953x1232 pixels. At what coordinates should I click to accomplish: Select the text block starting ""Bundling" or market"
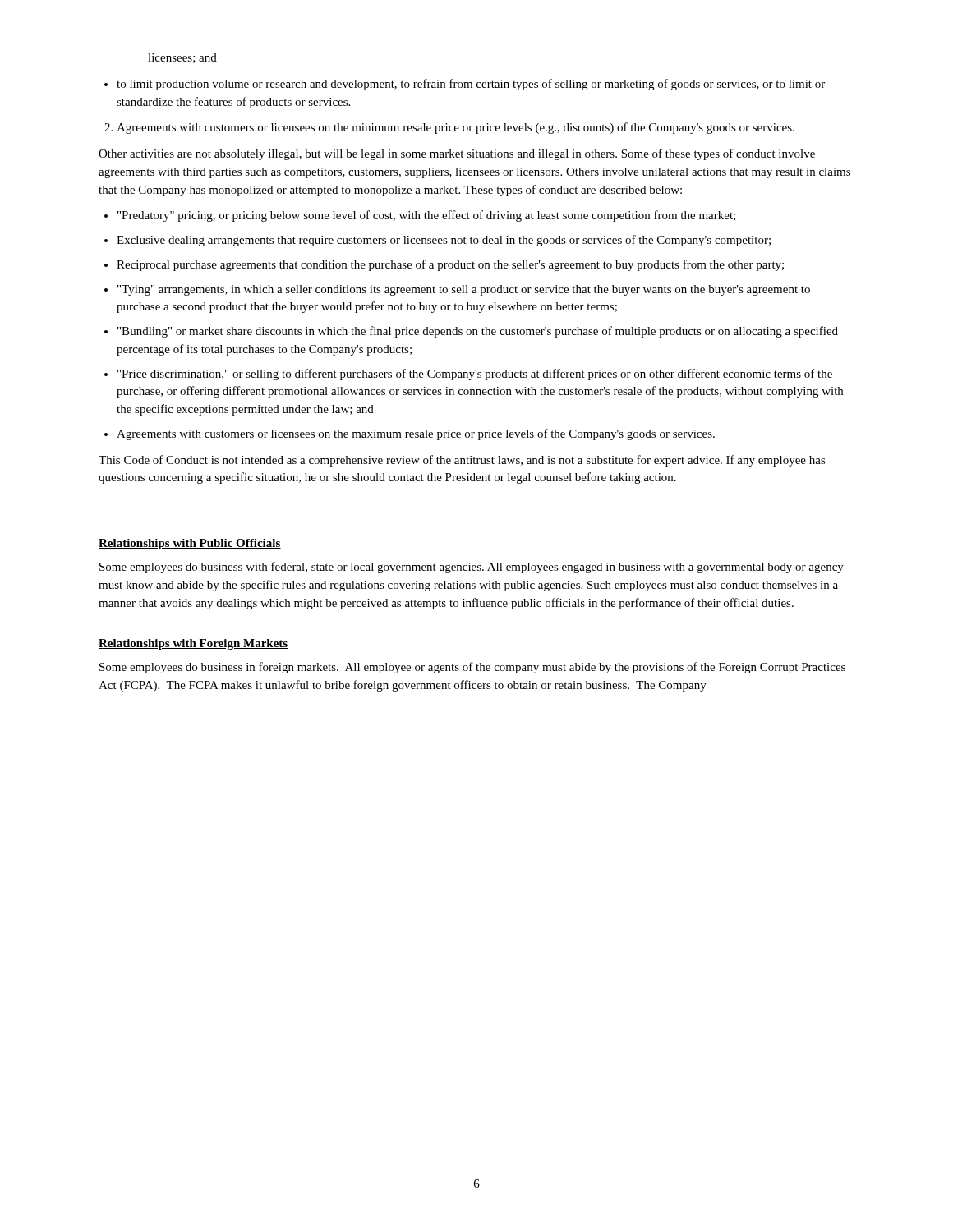pos(486,341)
